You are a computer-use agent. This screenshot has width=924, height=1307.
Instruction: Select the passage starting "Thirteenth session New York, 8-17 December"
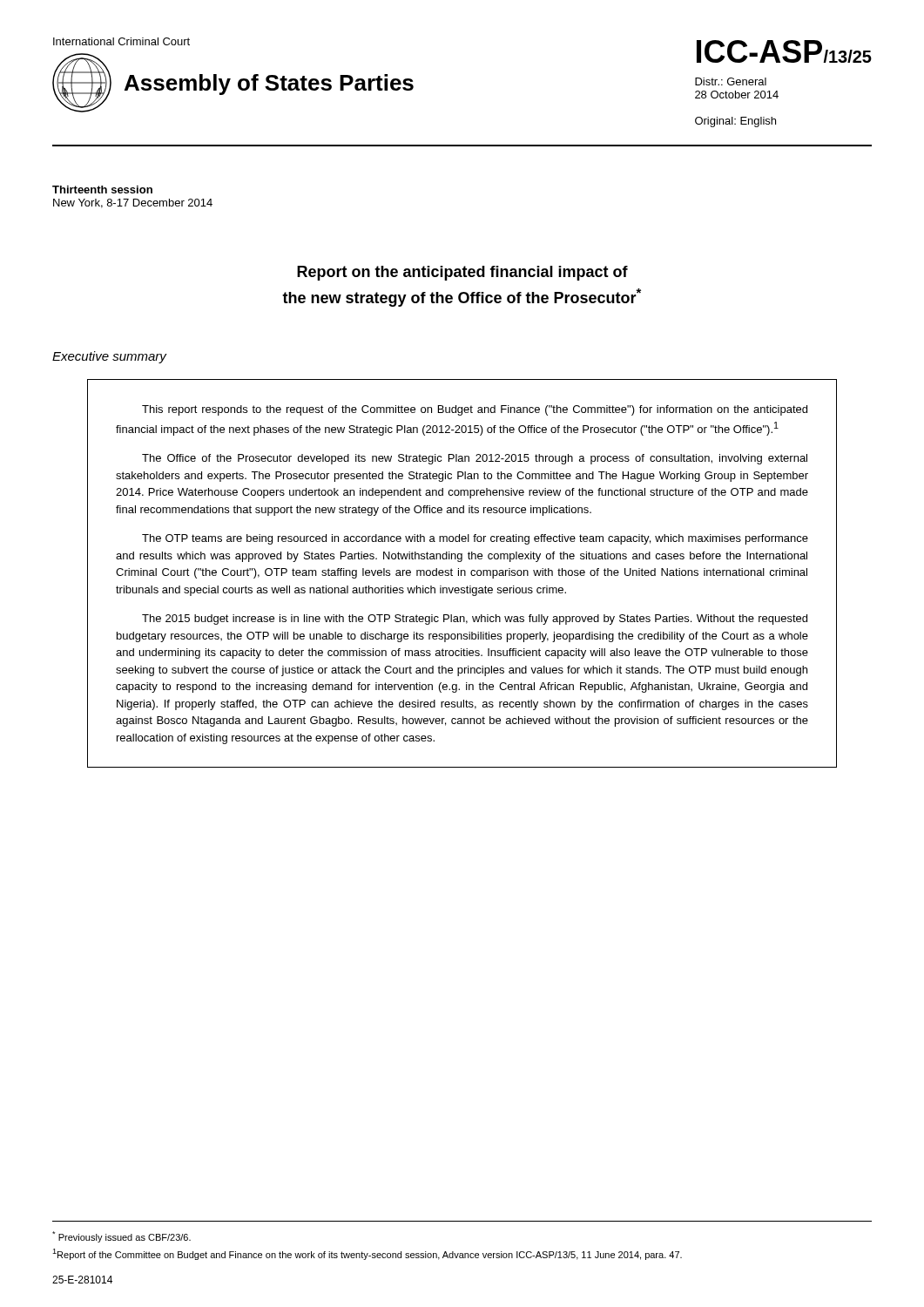133,196
